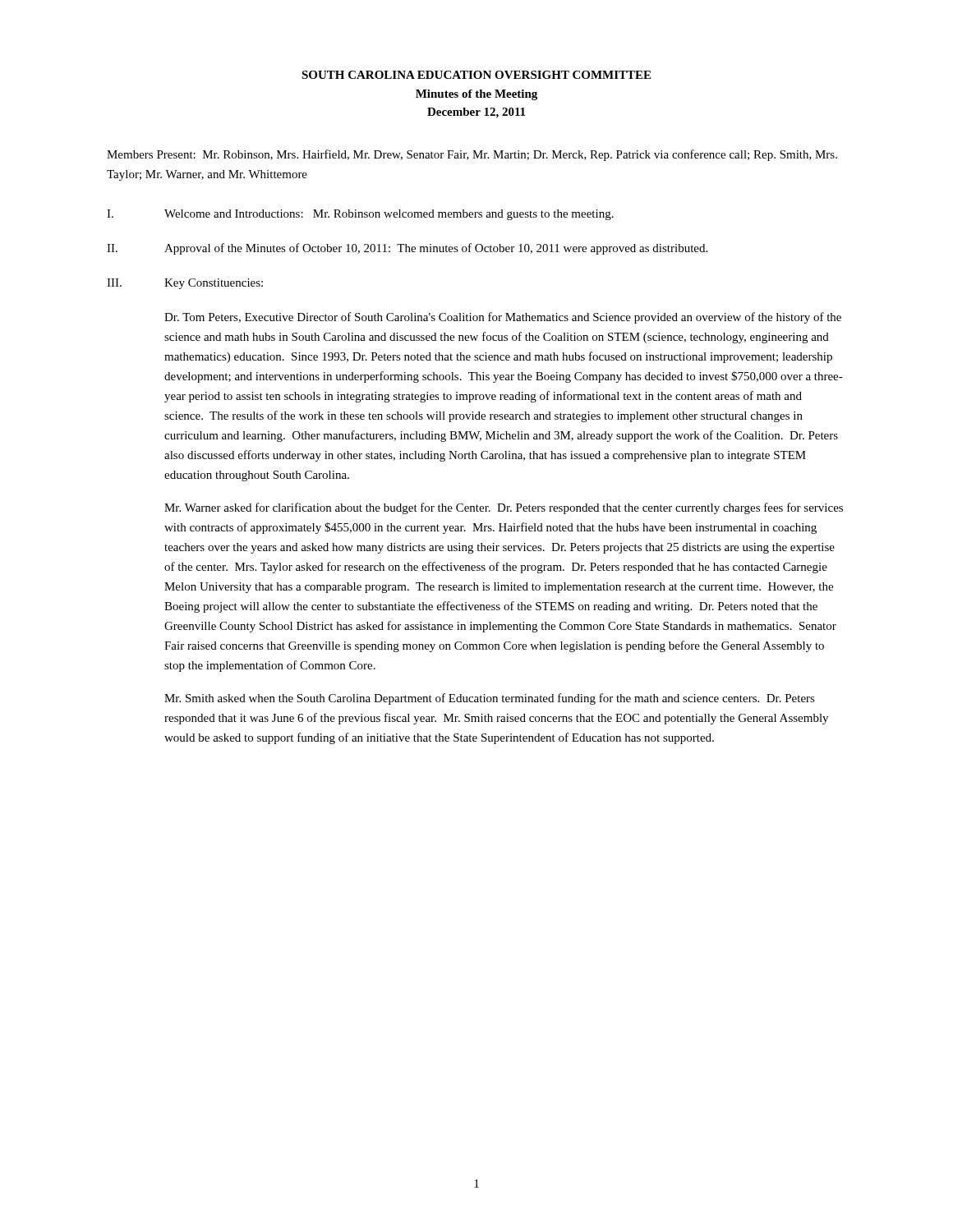The image size is (953, 1232).
Task: Point to the block beginning "Members Present: Mr. Robinson, Mrs. Hairfield, Mr."
Action: point(472,164)
